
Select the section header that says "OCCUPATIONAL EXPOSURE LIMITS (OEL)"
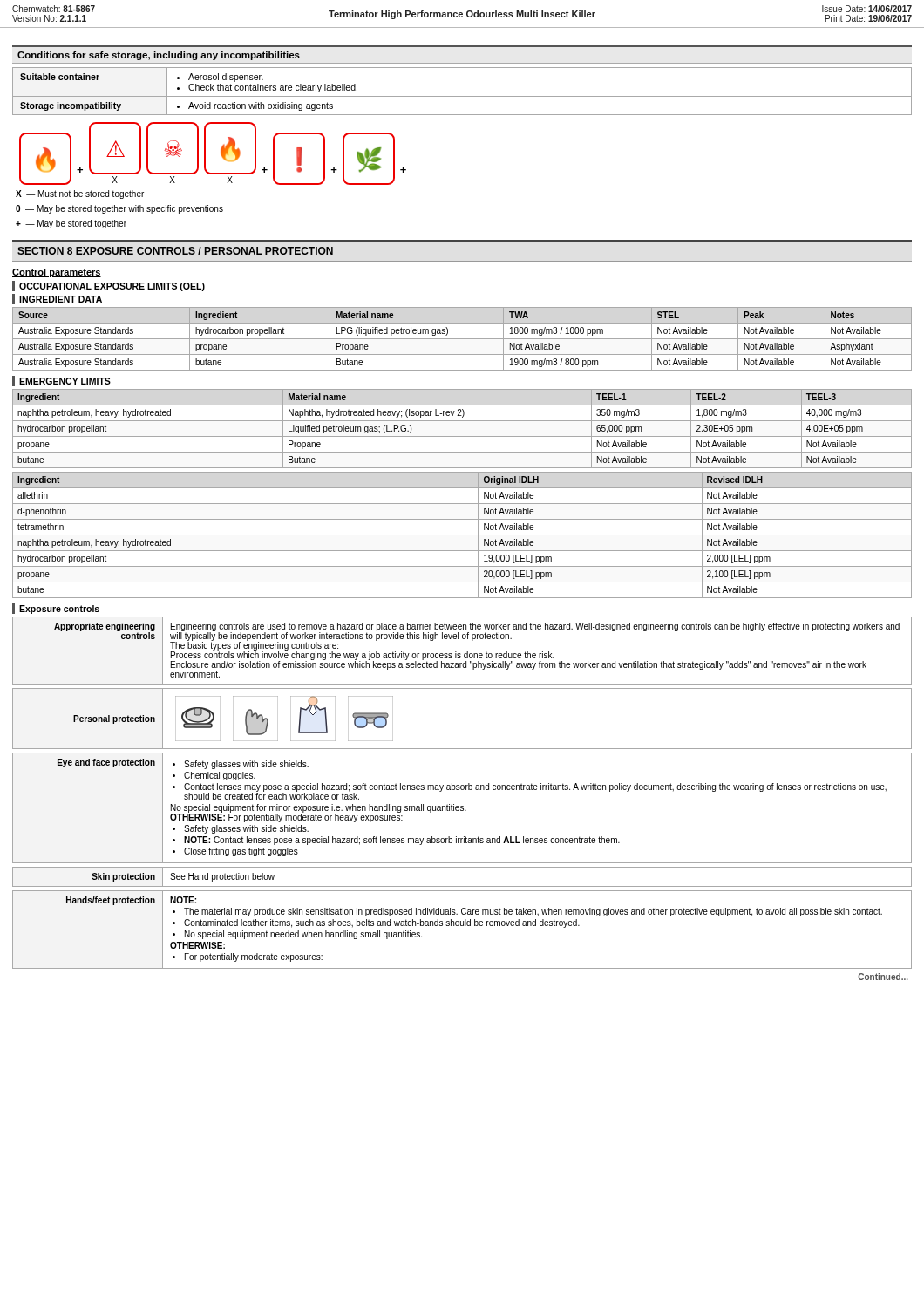[112, 286]
